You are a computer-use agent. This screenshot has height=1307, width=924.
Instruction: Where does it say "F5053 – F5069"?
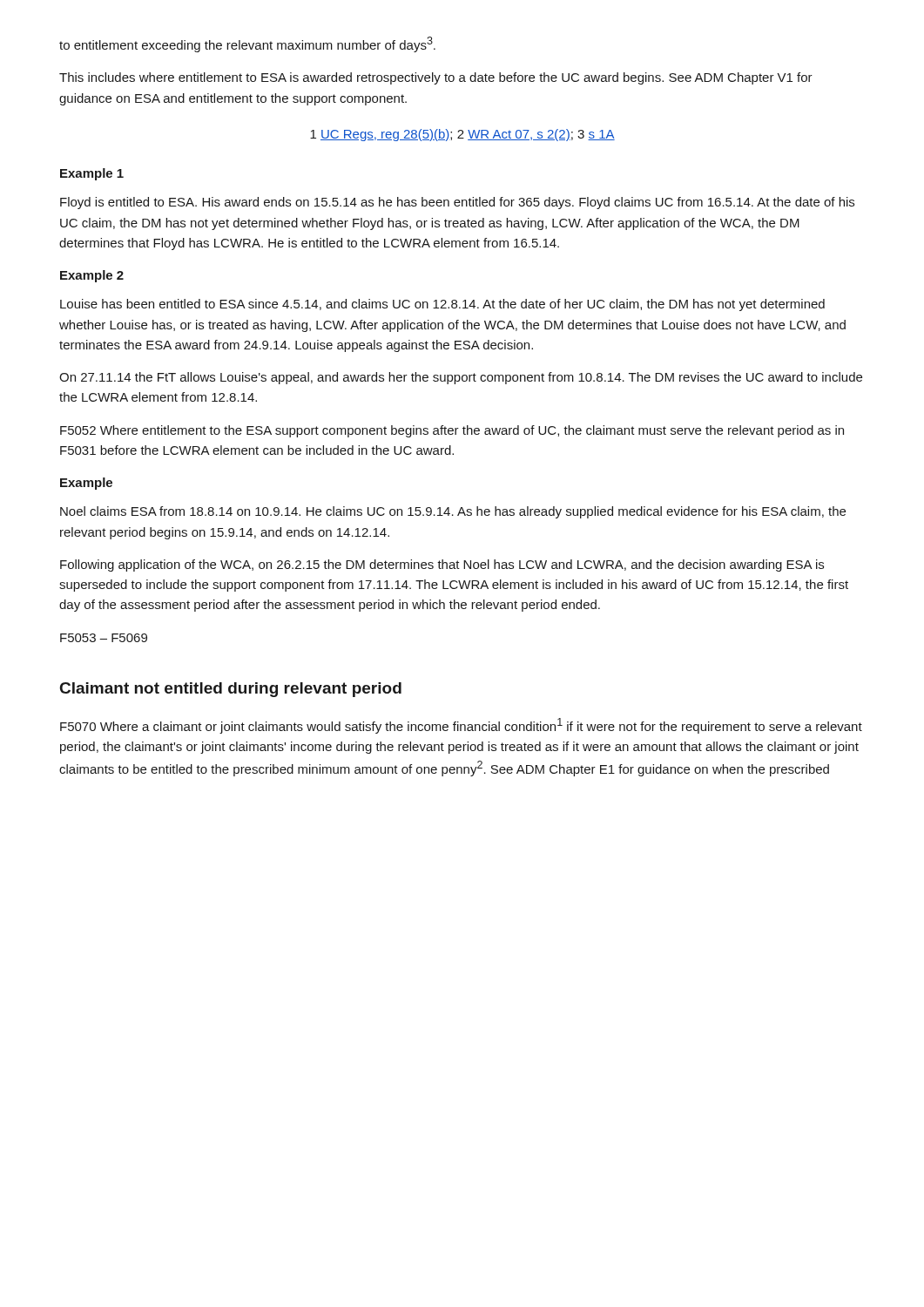(104, 638)
